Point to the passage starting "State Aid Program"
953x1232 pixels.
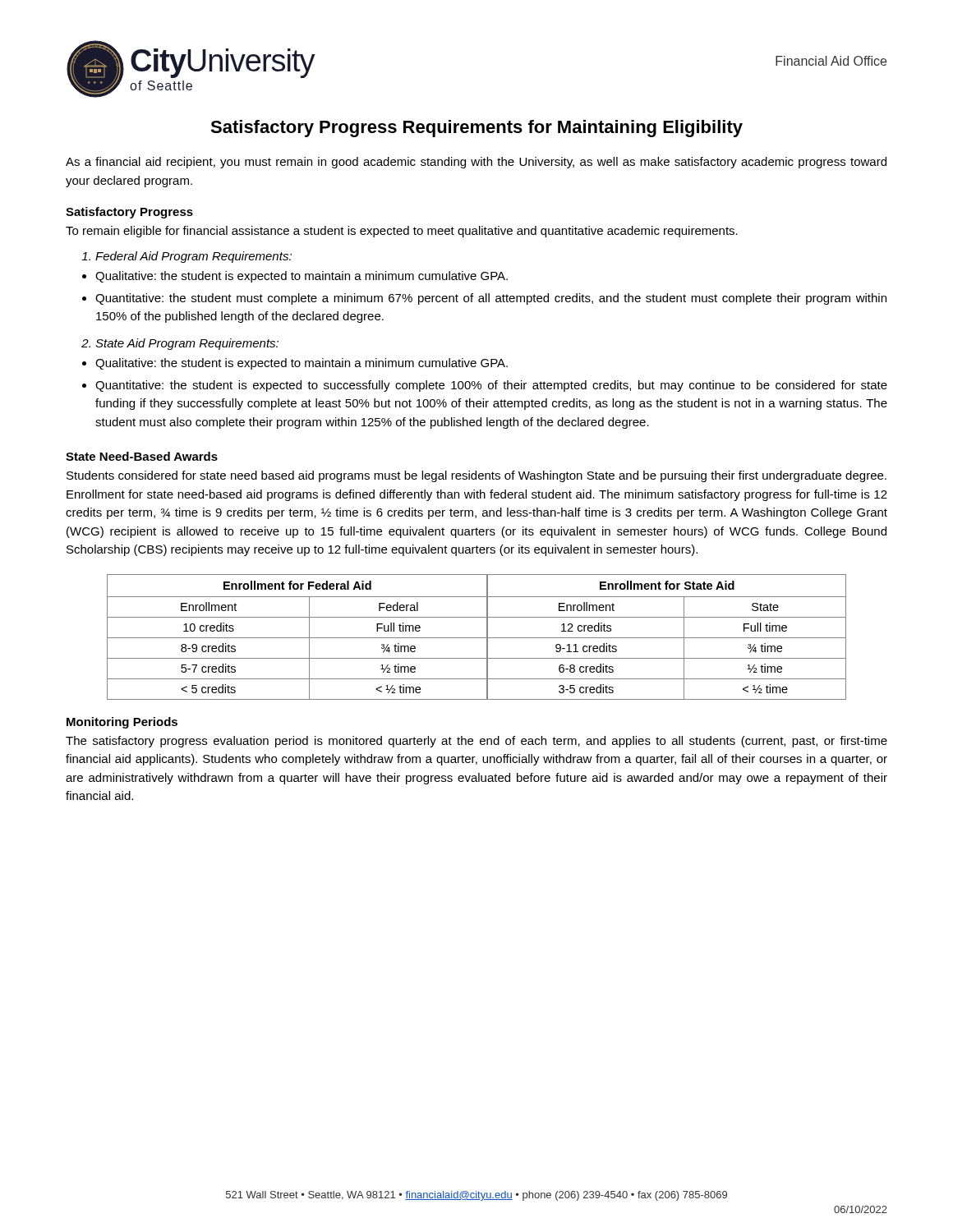(x=187, y=342)
